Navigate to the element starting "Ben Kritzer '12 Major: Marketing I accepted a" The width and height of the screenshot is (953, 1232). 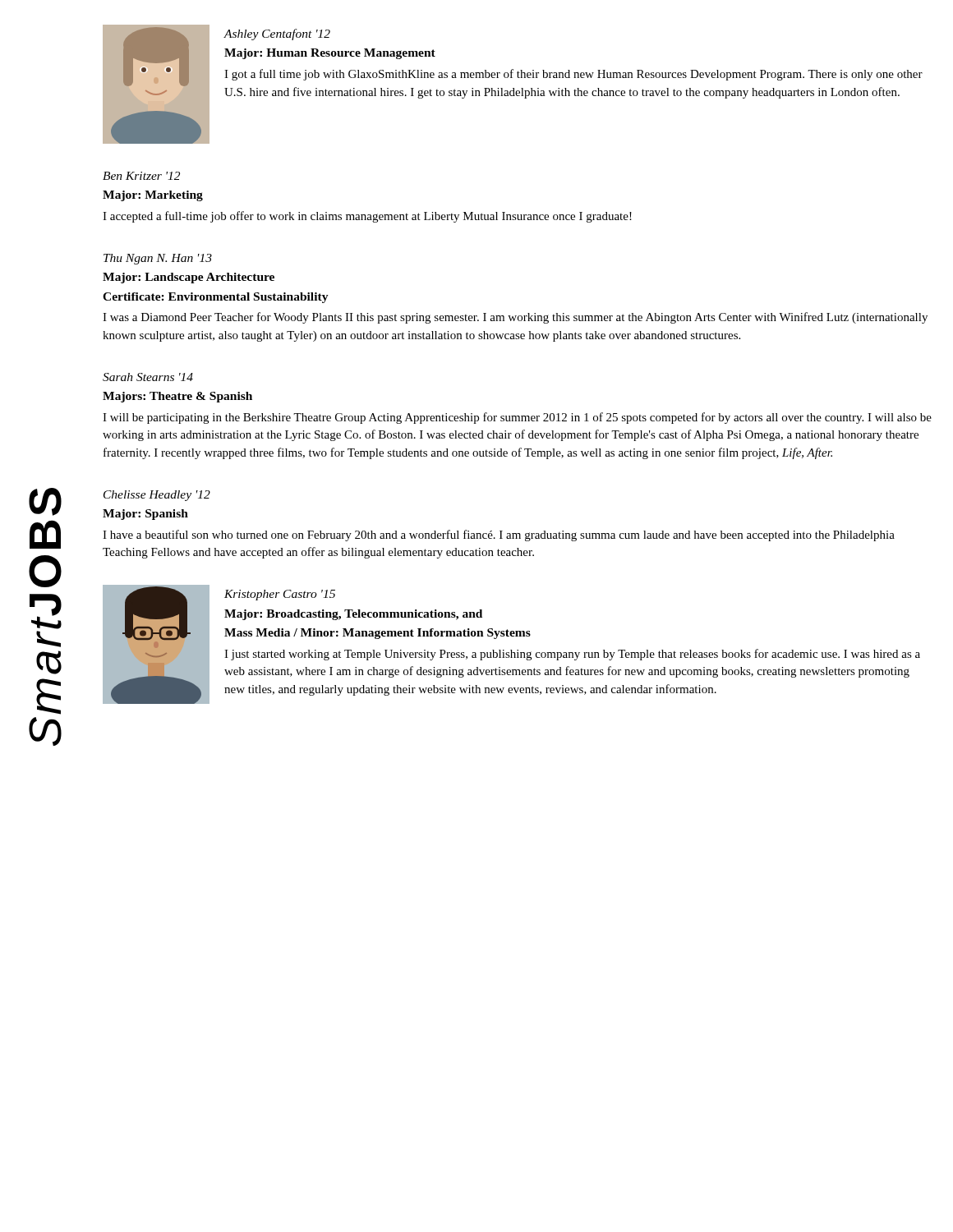pos(141,176)
